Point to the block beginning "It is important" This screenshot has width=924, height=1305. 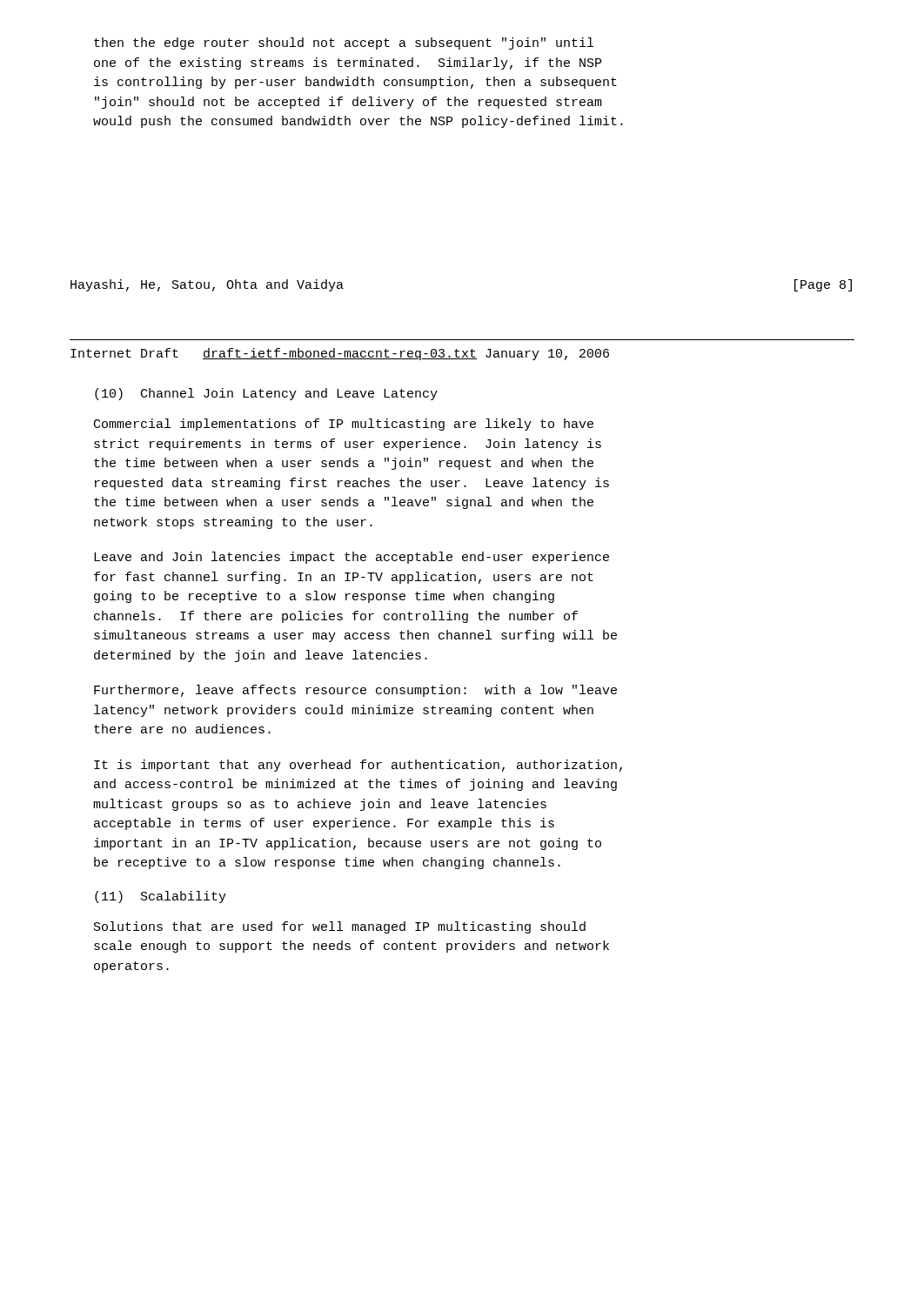(348, 815)
